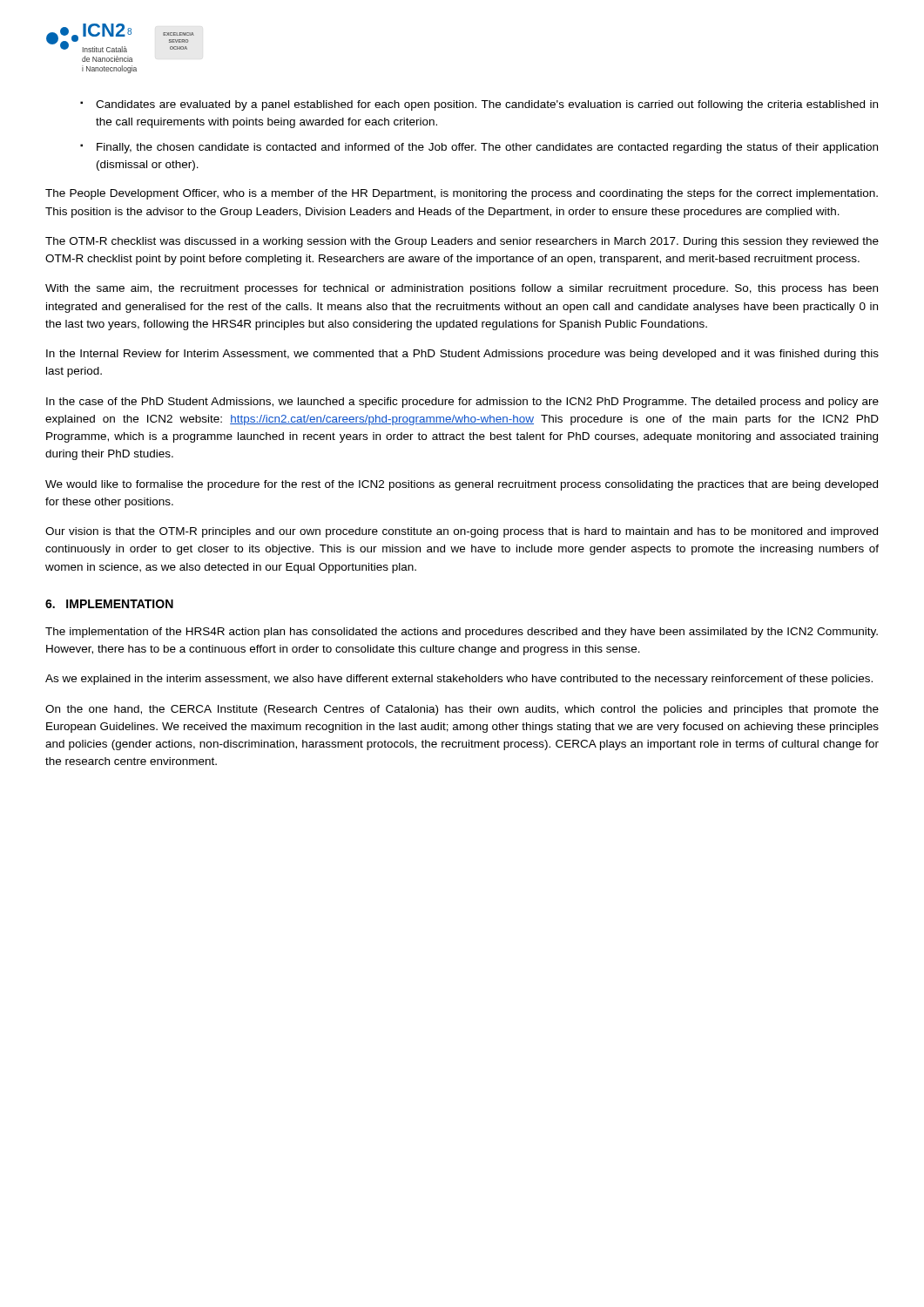924x1307 pixels.
Task: Navigate to the region starting "▪ Finally, the chosen candidate"
Action: (479, 156)
